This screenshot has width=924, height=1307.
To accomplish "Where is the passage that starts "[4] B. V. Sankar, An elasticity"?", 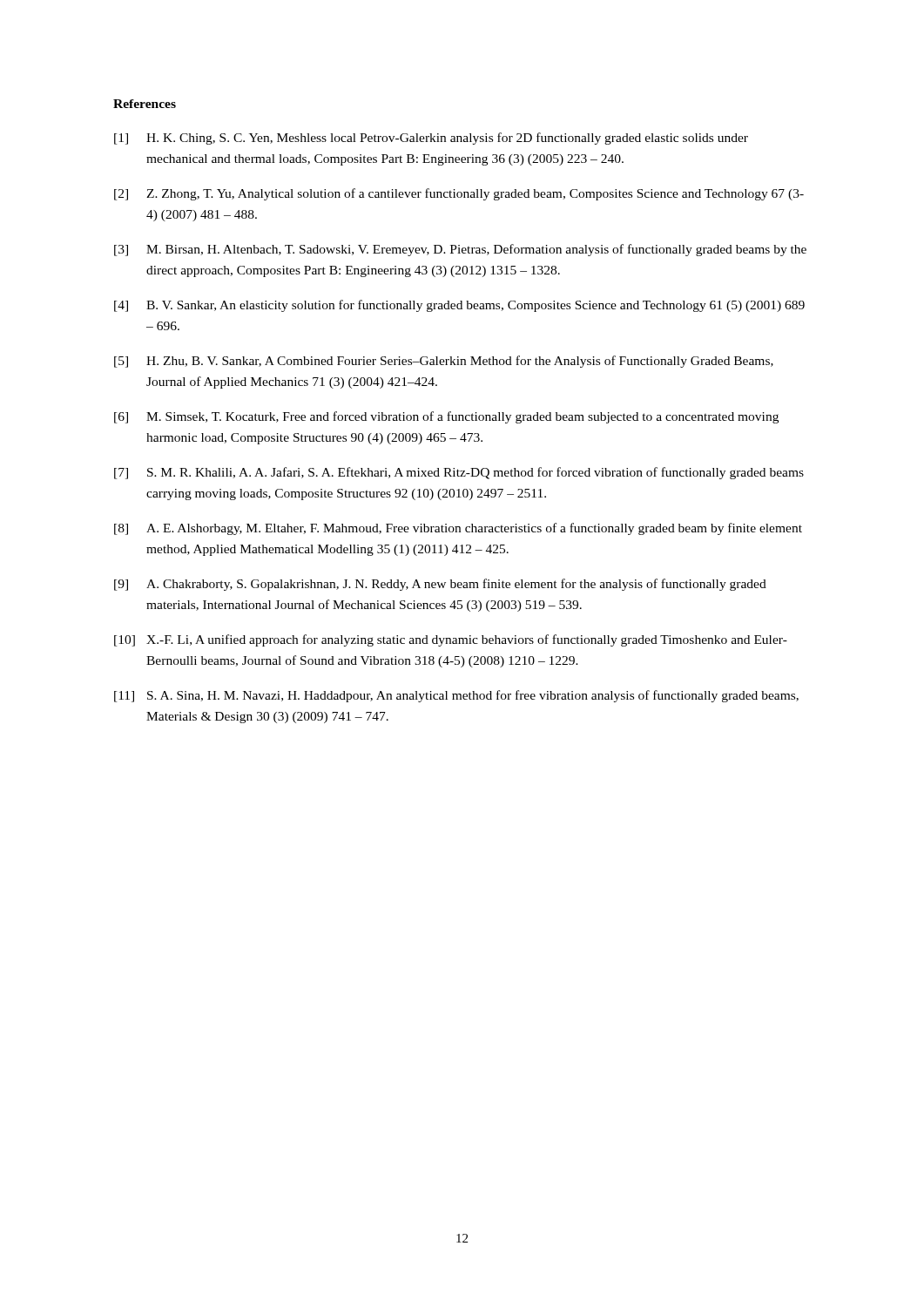I will (x=462, y=316).
